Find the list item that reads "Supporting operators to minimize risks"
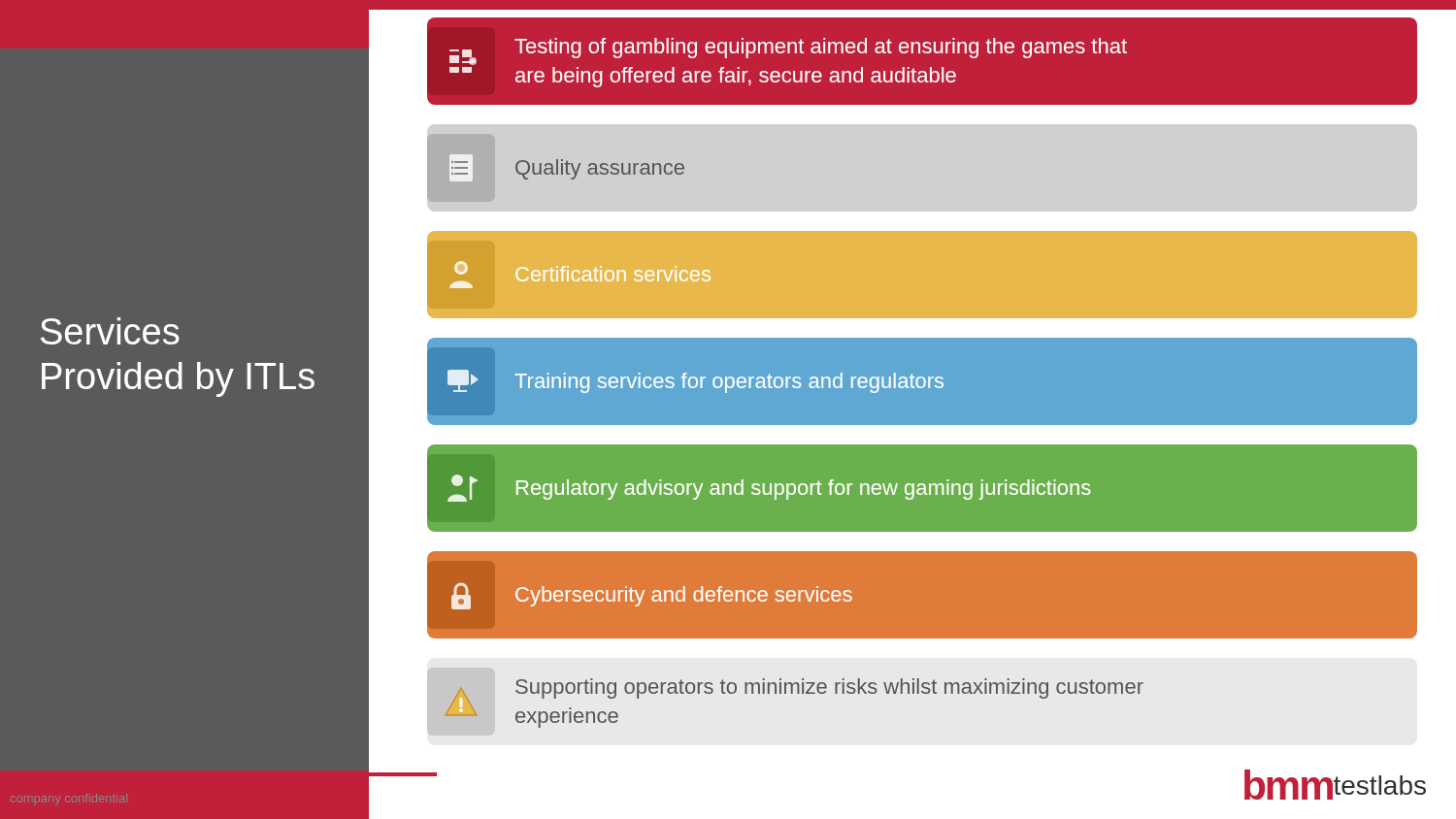Viewport: 1456px width, 819px height. click(x=785, y=702)
